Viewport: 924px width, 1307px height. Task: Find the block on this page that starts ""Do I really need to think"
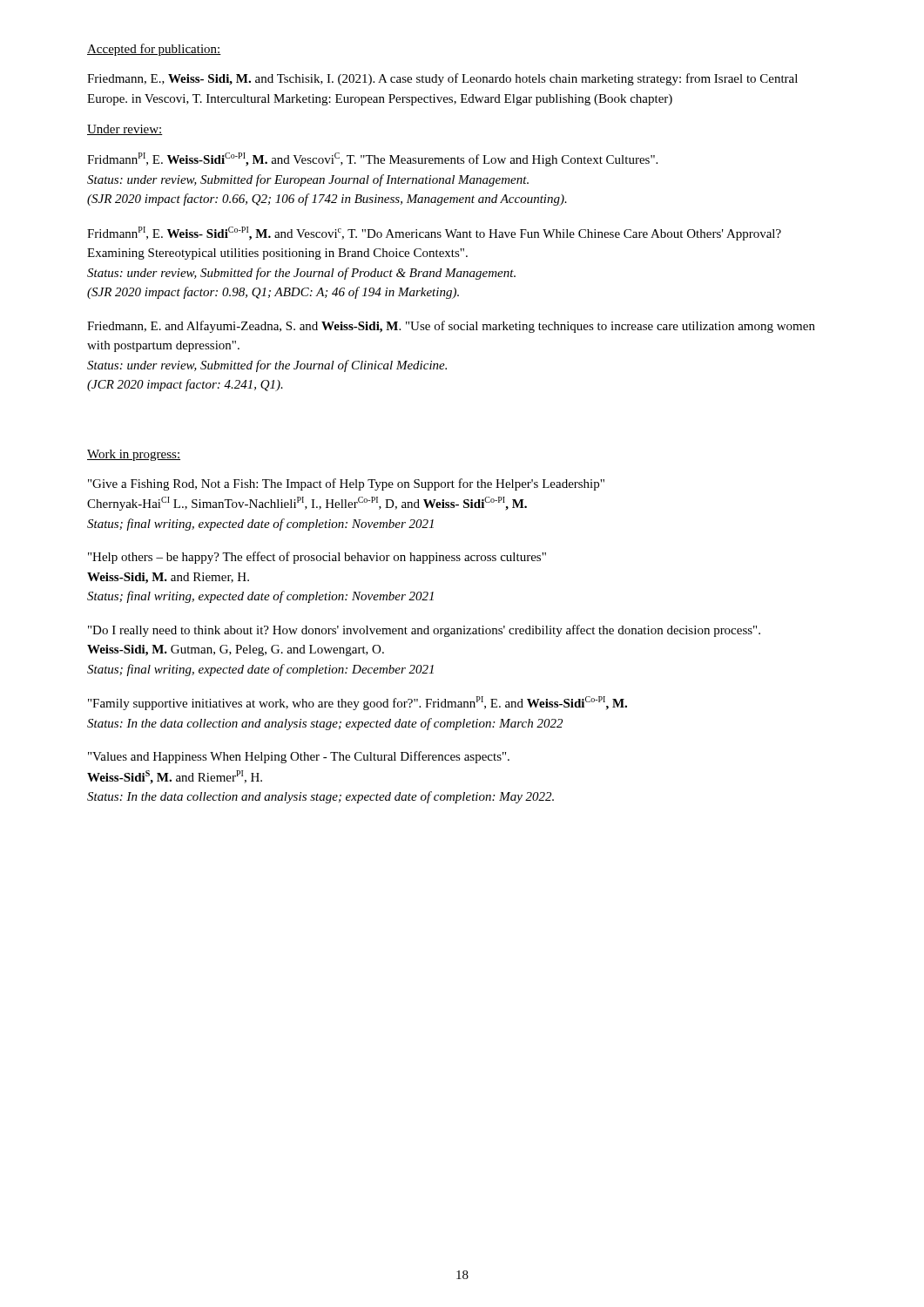pos(424,631)
